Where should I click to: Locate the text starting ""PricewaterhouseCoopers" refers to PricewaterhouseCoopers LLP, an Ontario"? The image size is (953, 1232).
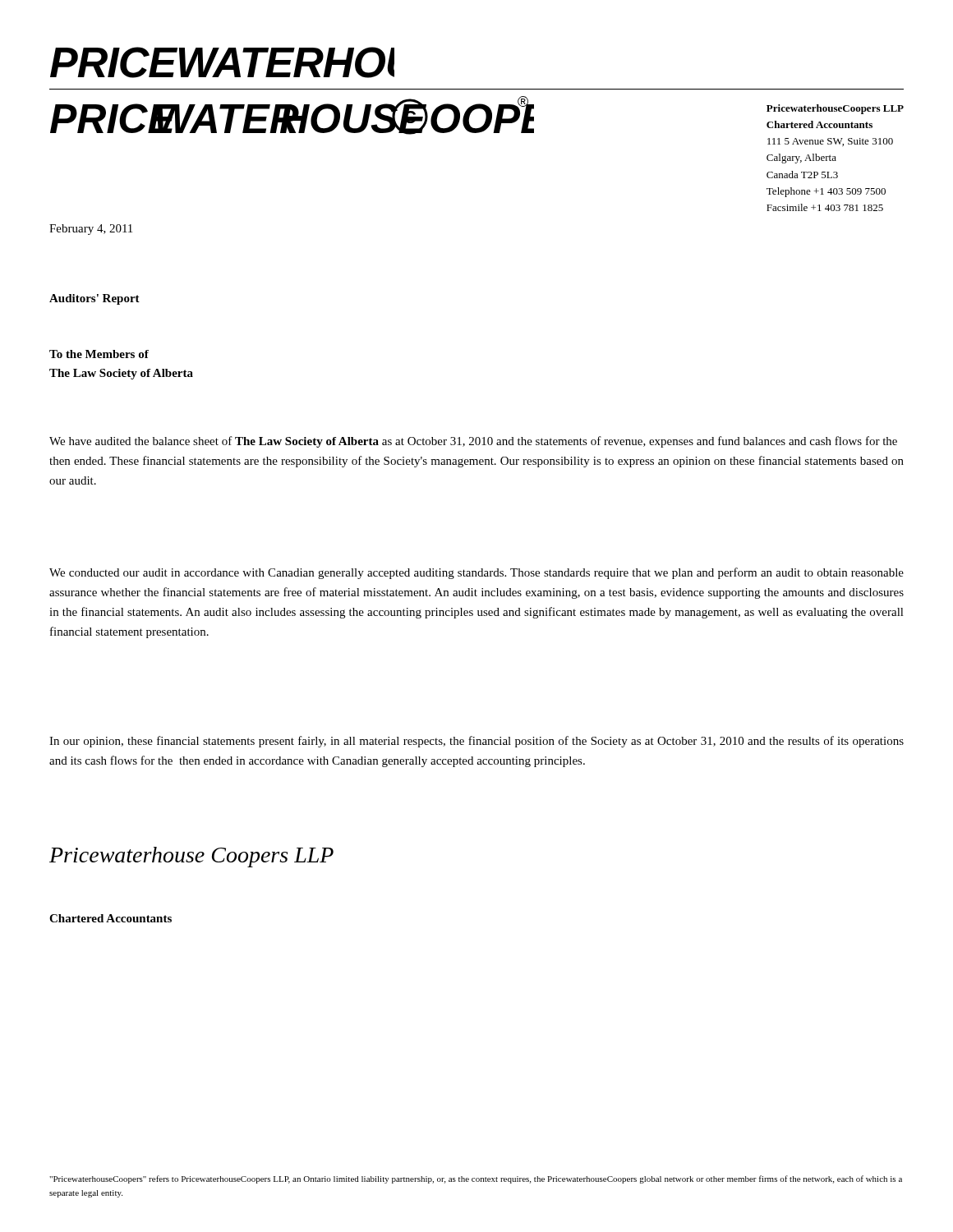(476, 1185)
